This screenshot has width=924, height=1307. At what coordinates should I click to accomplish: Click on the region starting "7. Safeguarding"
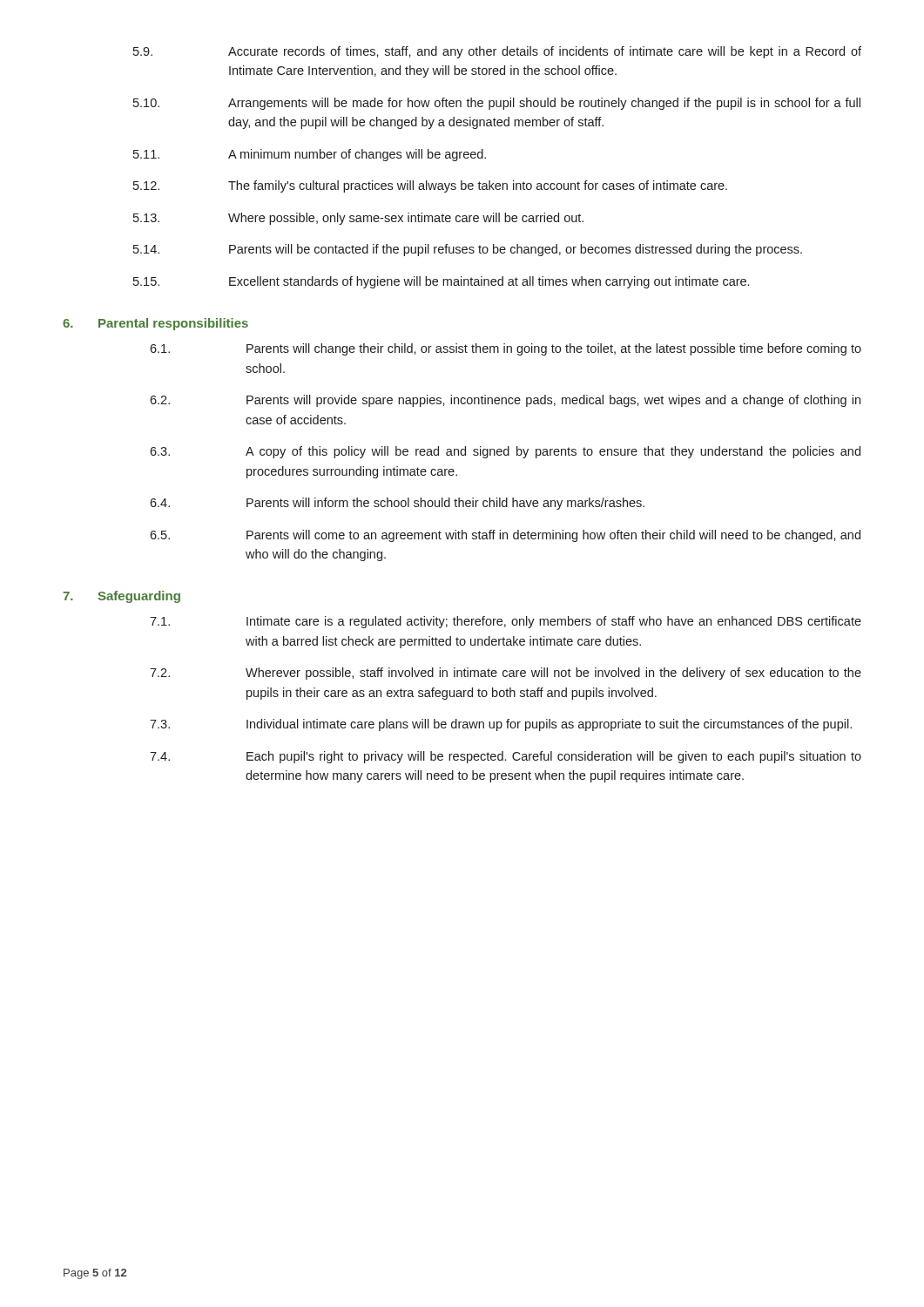122,596
